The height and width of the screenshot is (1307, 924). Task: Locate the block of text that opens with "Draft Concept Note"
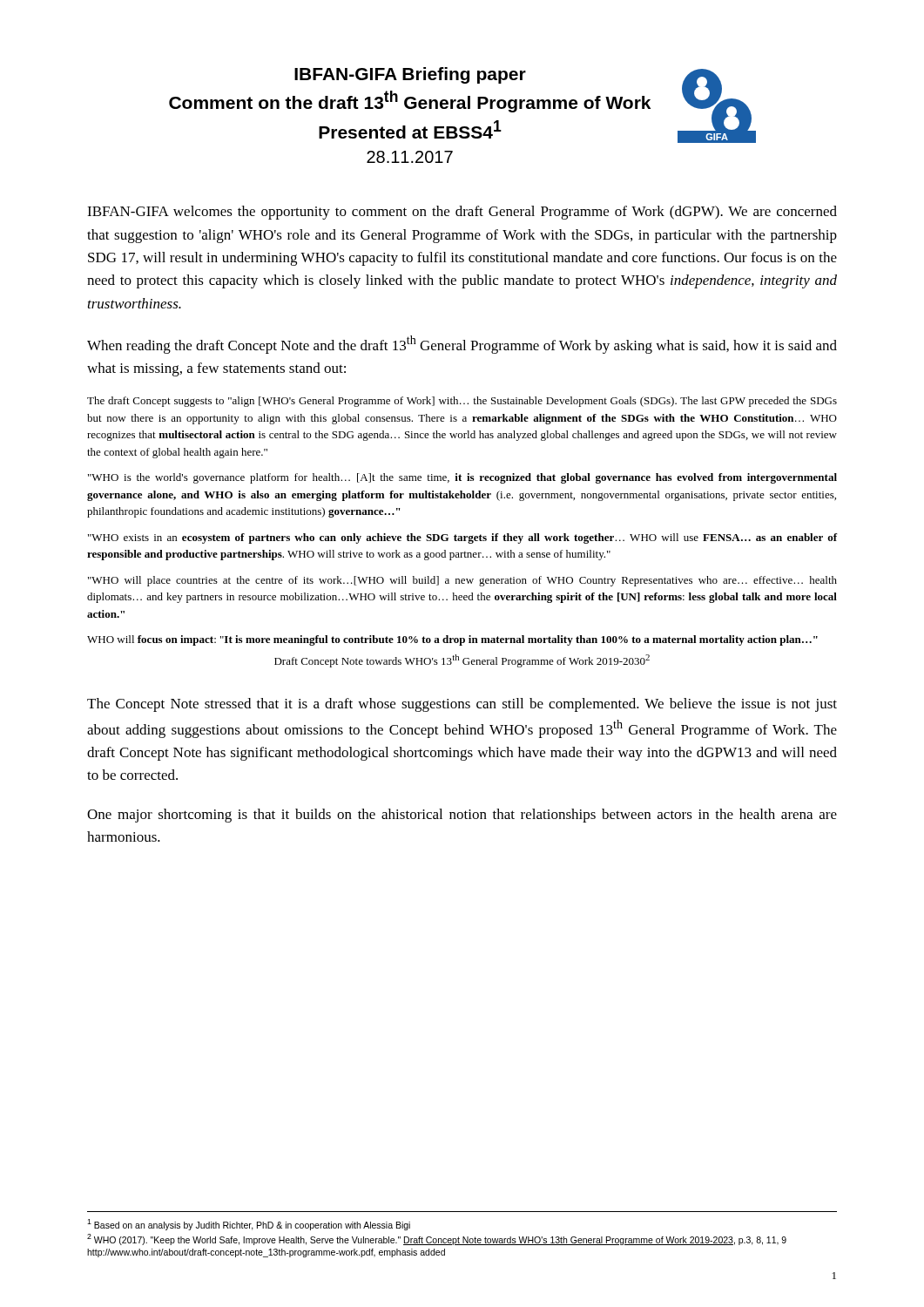[x=462, y=660]
